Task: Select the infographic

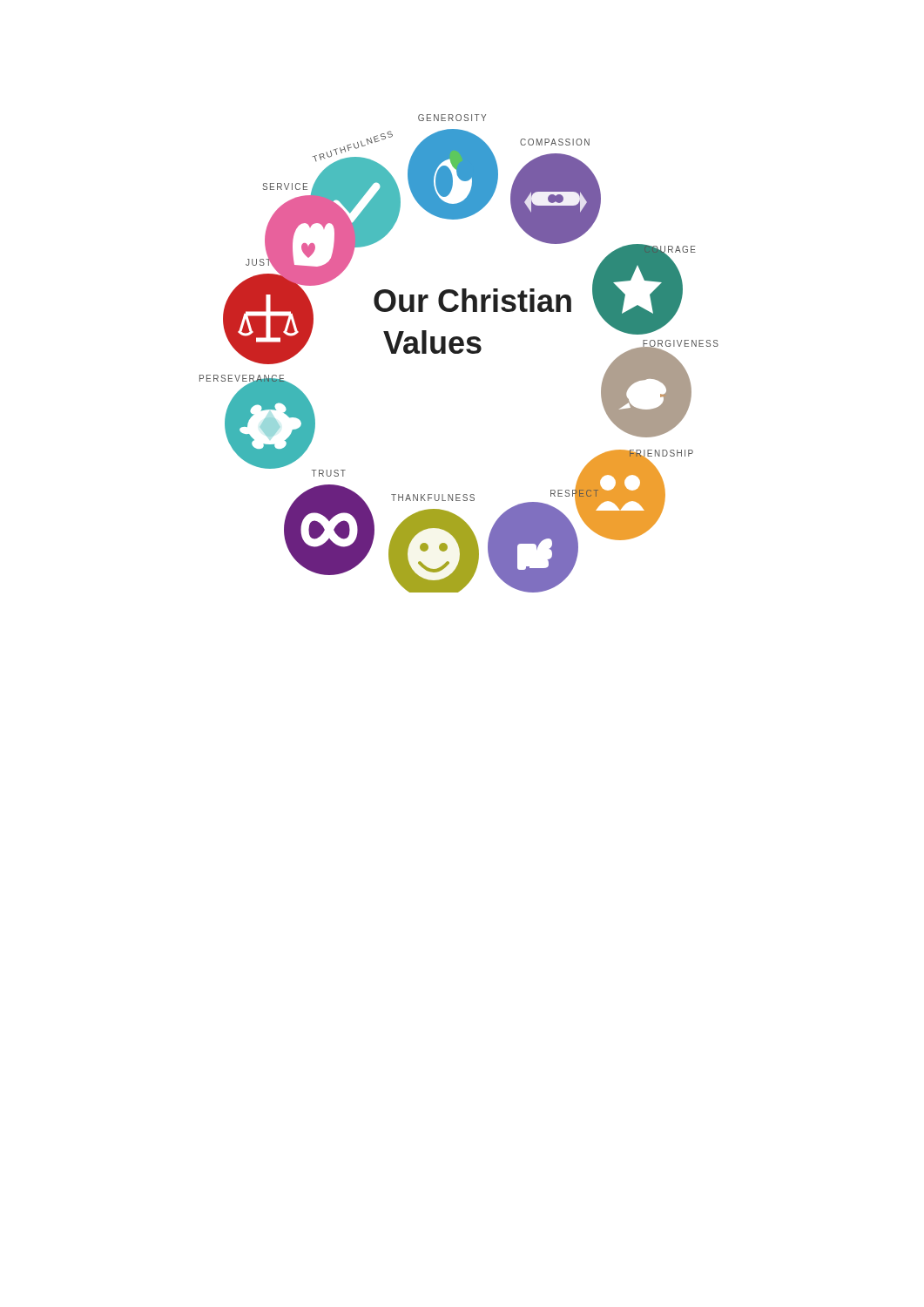Action: click(444, 349)
